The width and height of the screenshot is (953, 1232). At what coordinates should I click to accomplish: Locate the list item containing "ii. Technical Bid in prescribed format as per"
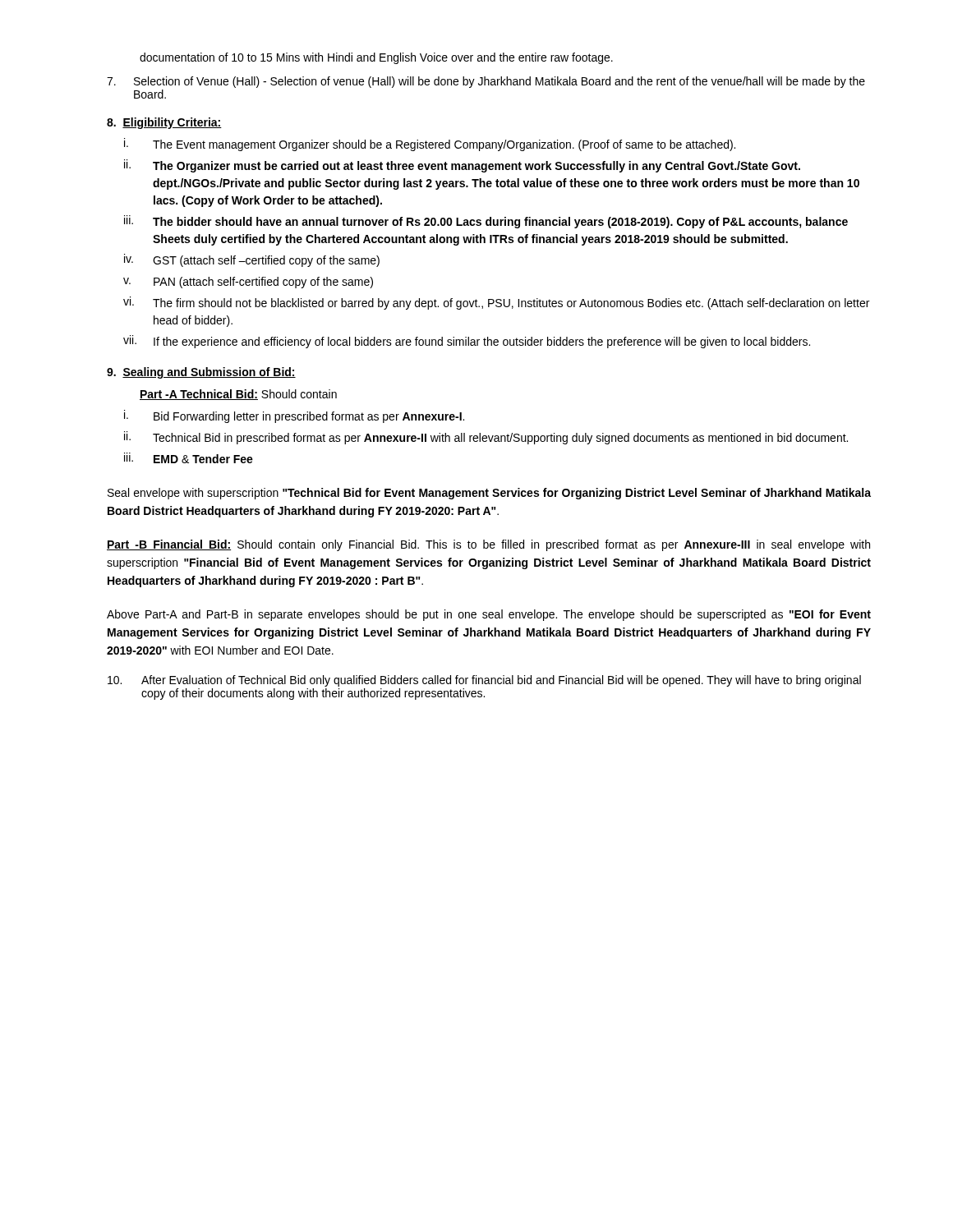pyautogui.click(x=497, y=438)
